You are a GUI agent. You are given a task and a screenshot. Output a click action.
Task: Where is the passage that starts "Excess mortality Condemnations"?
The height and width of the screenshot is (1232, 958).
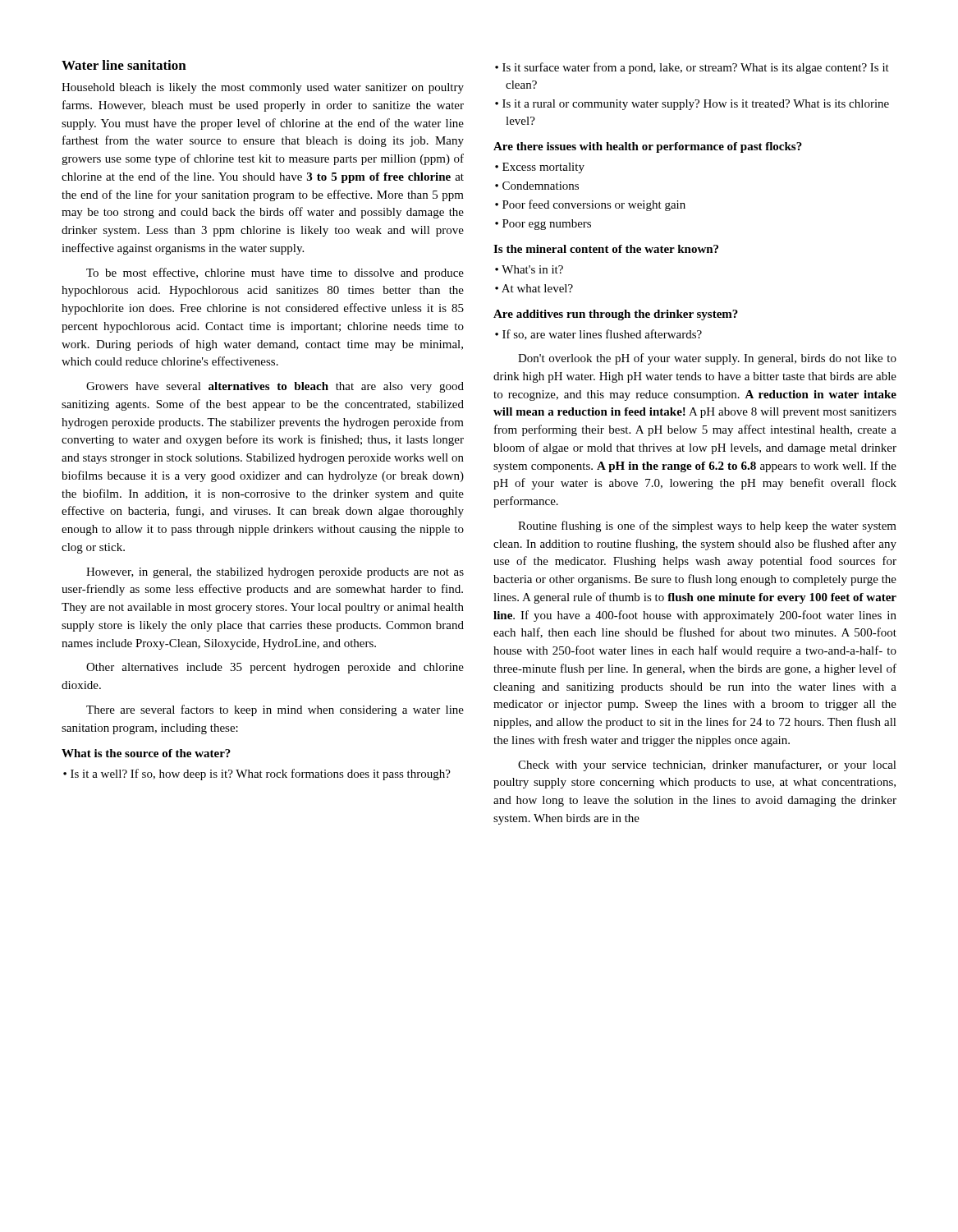coord(540,168)
